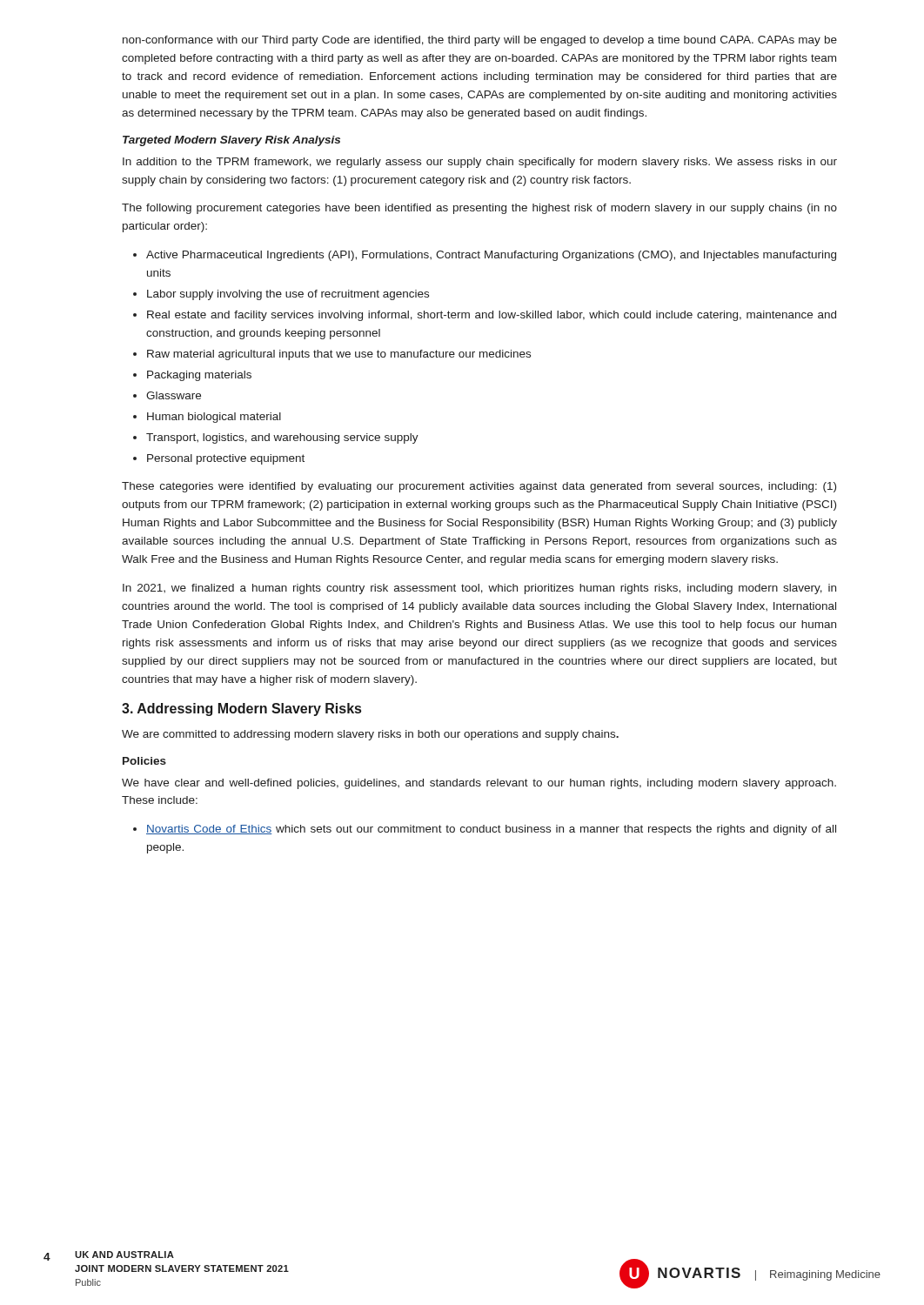
Task: Click on the region starting "Real estate and facility services involving informal,"
Action: (x=492, y=324)
